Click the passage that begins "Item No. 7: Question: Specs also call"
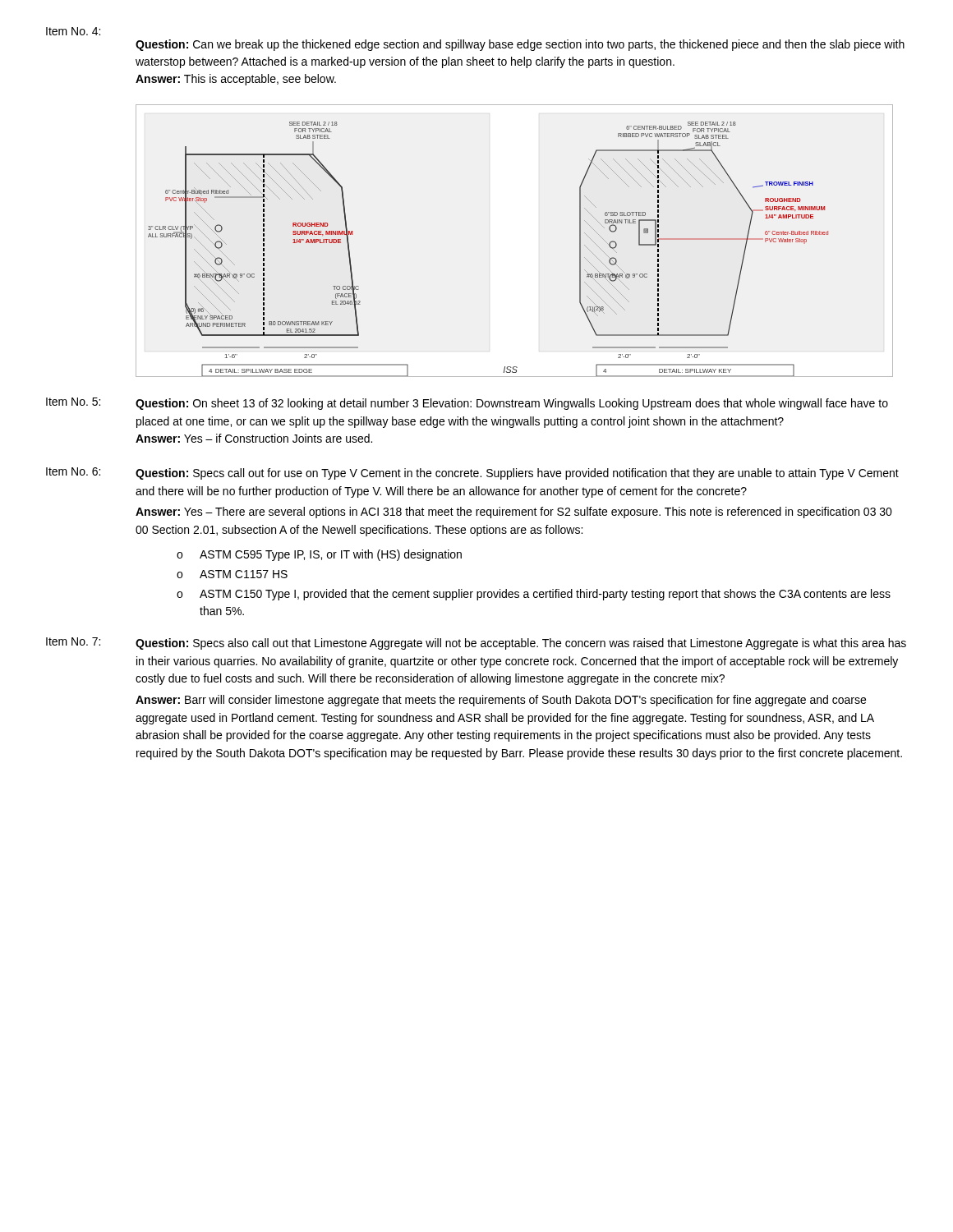This screenshot has width=953, height=1232. (476, 699)
